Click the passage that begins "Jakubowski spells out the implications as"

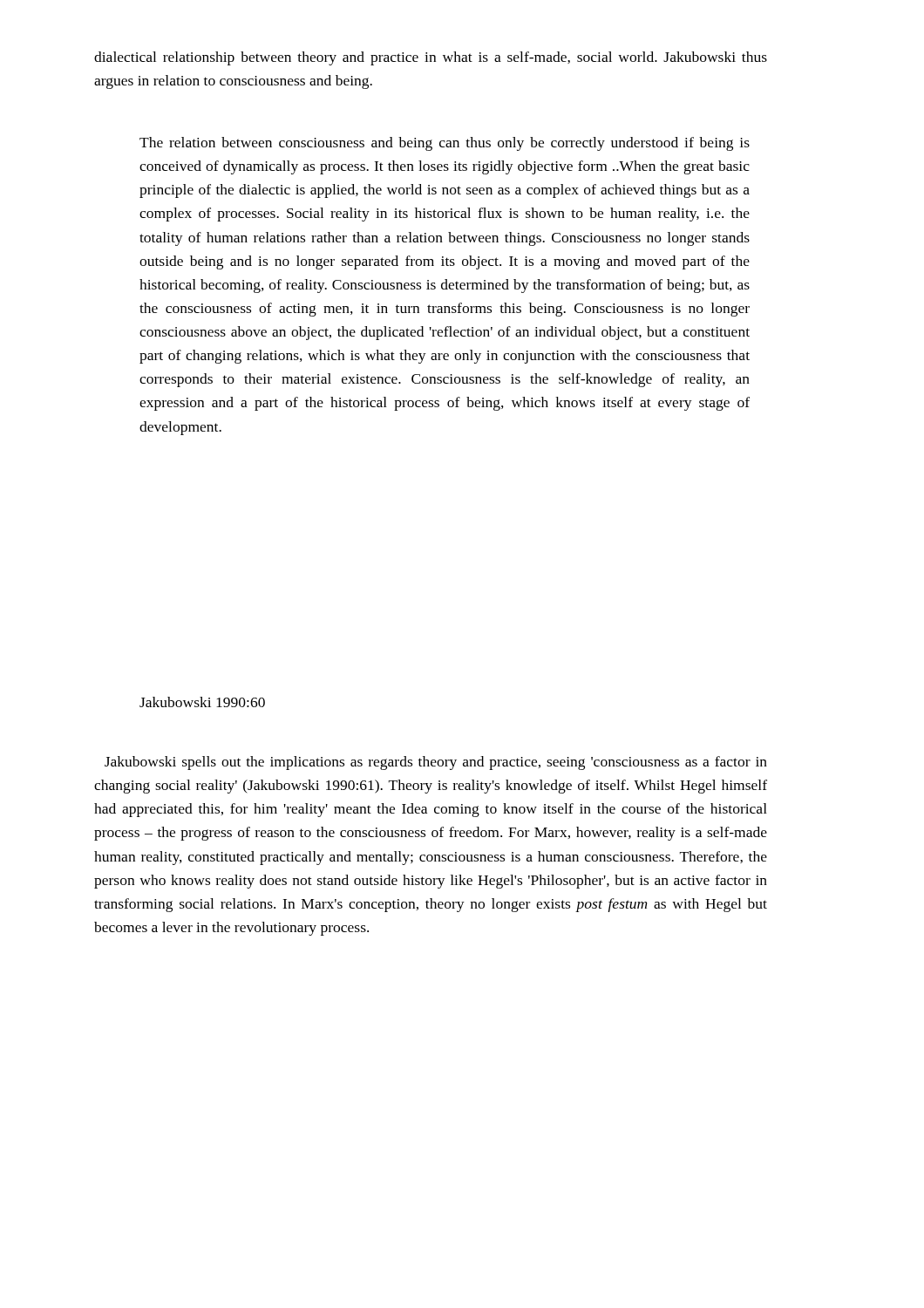[431, 844]
